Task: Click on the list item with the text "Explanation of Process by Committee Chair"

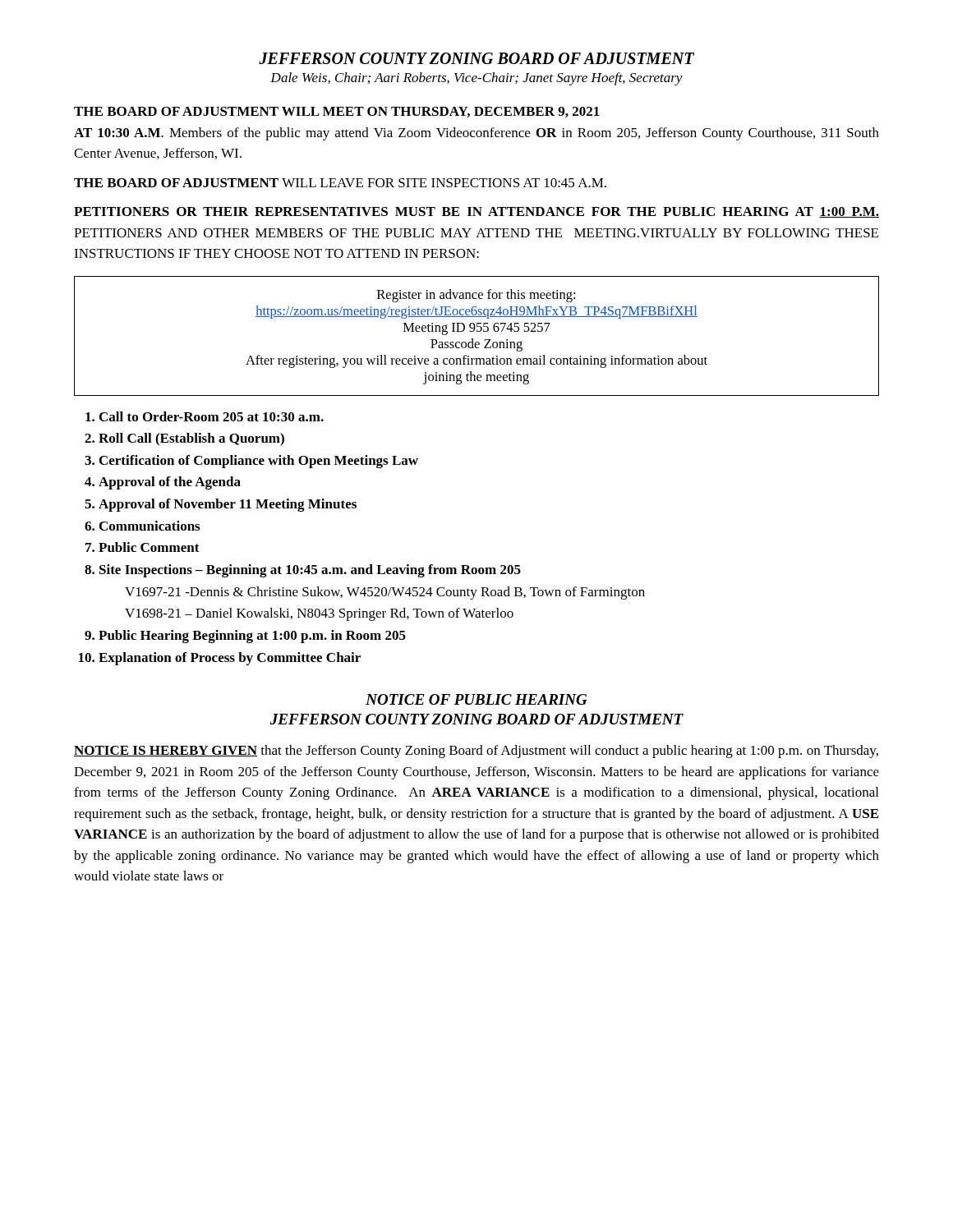Action: pos(230,659)
